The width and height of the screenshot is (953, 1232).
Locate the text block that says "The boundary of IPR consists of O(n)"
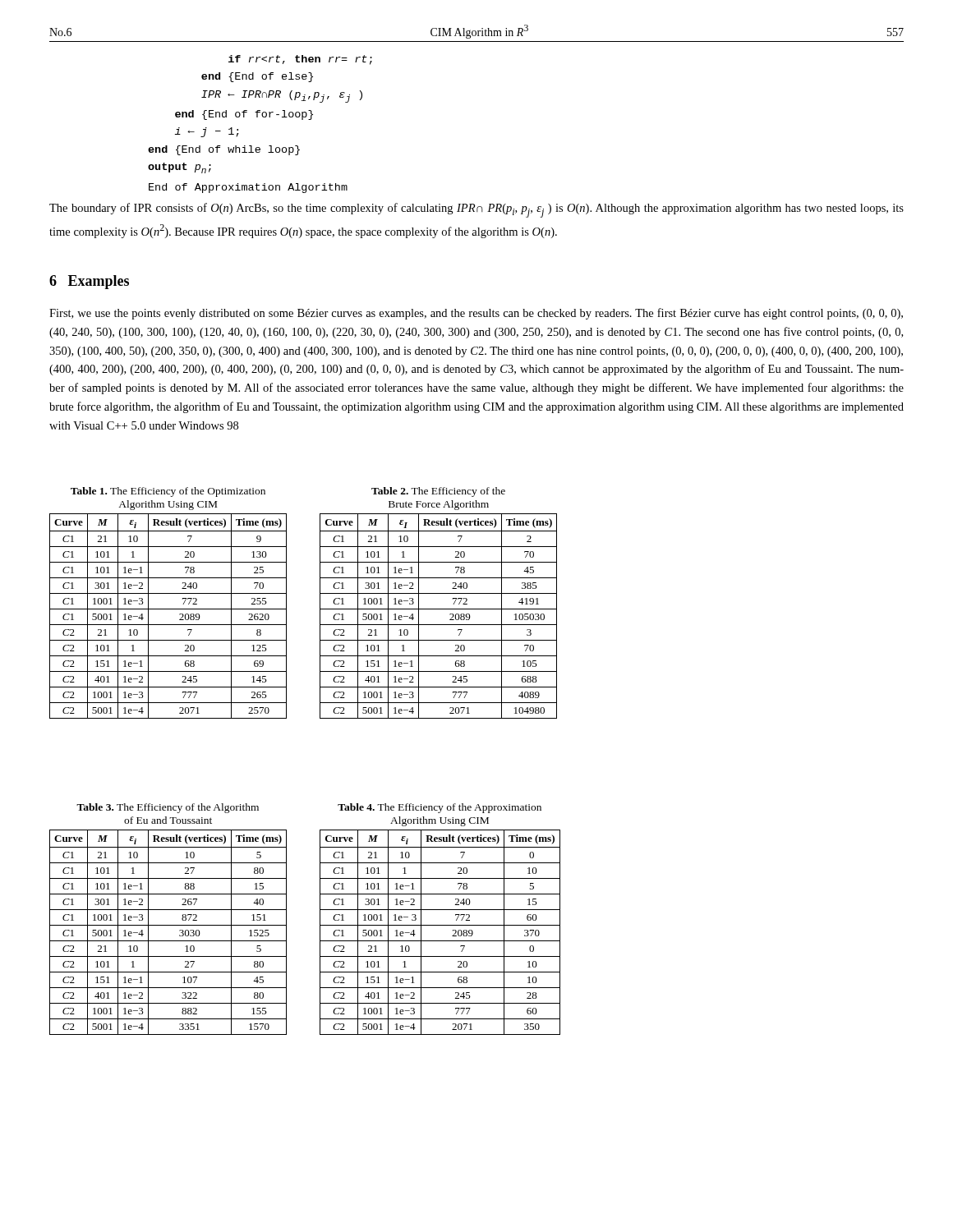[x=476, y=220]
